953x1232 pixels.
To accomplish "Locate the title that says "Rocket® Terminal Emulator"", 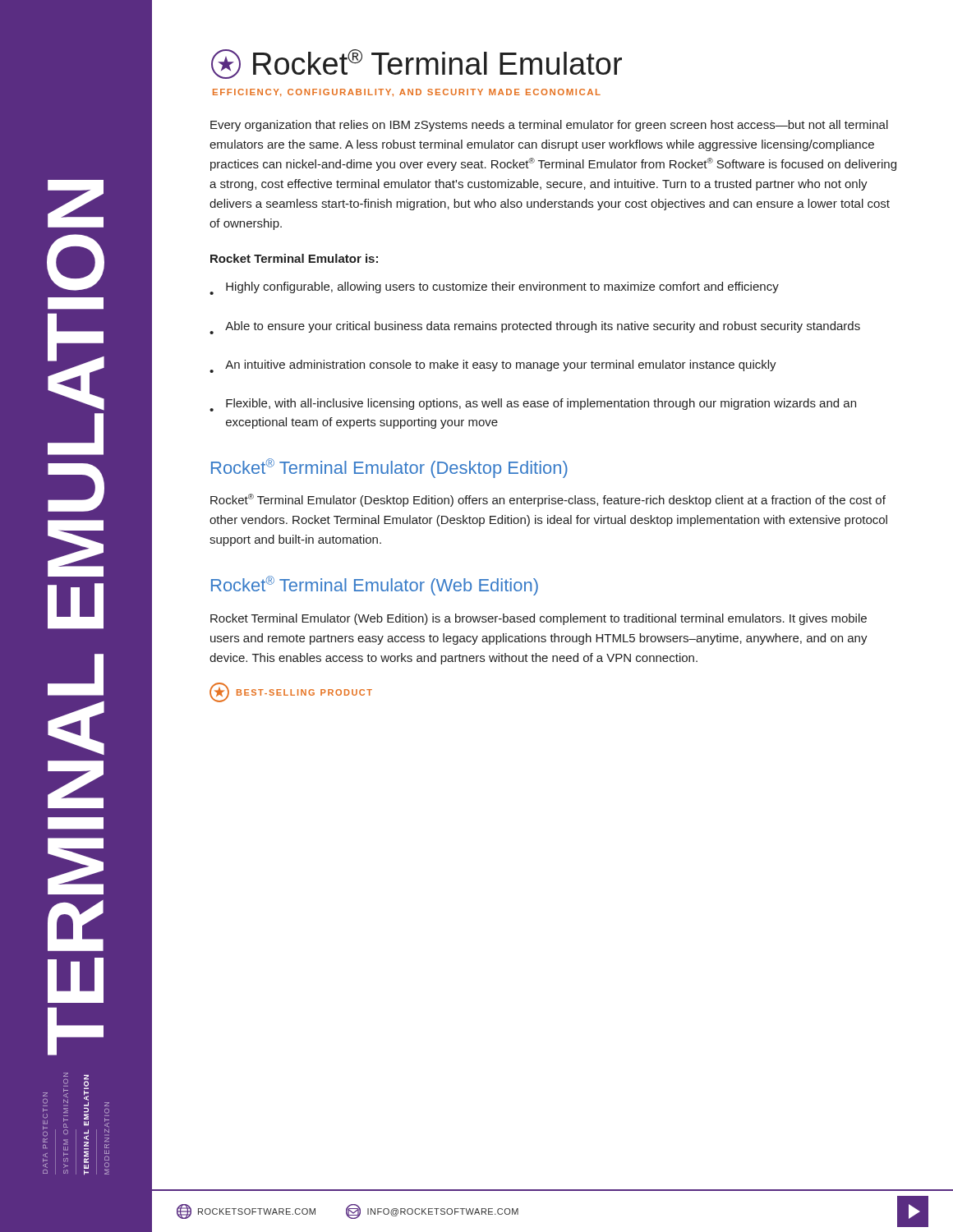I will pos(416,64).
